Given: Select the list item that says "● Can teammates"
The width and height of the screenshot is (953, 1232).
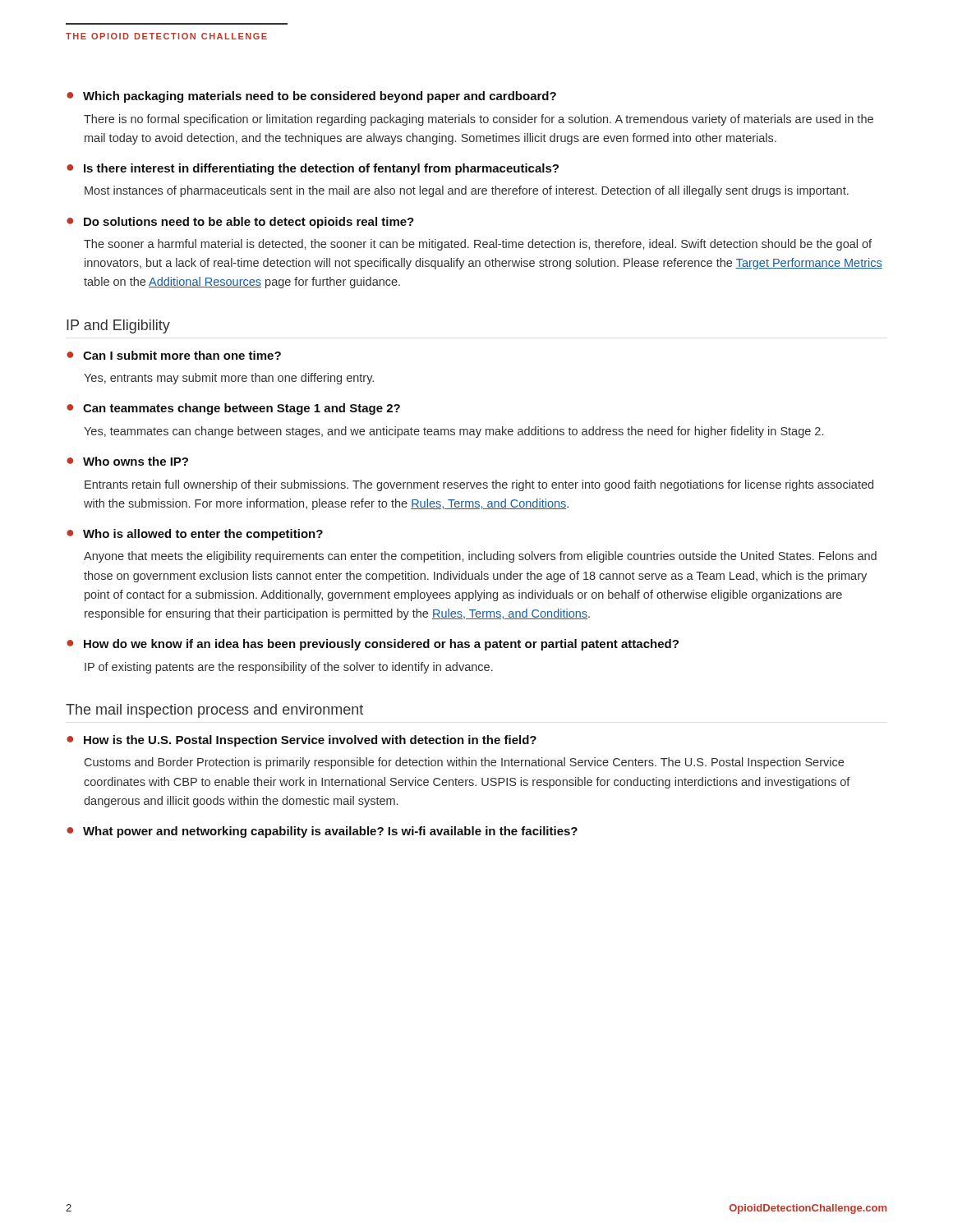Looking at the screenshot, I should (476, 420).
